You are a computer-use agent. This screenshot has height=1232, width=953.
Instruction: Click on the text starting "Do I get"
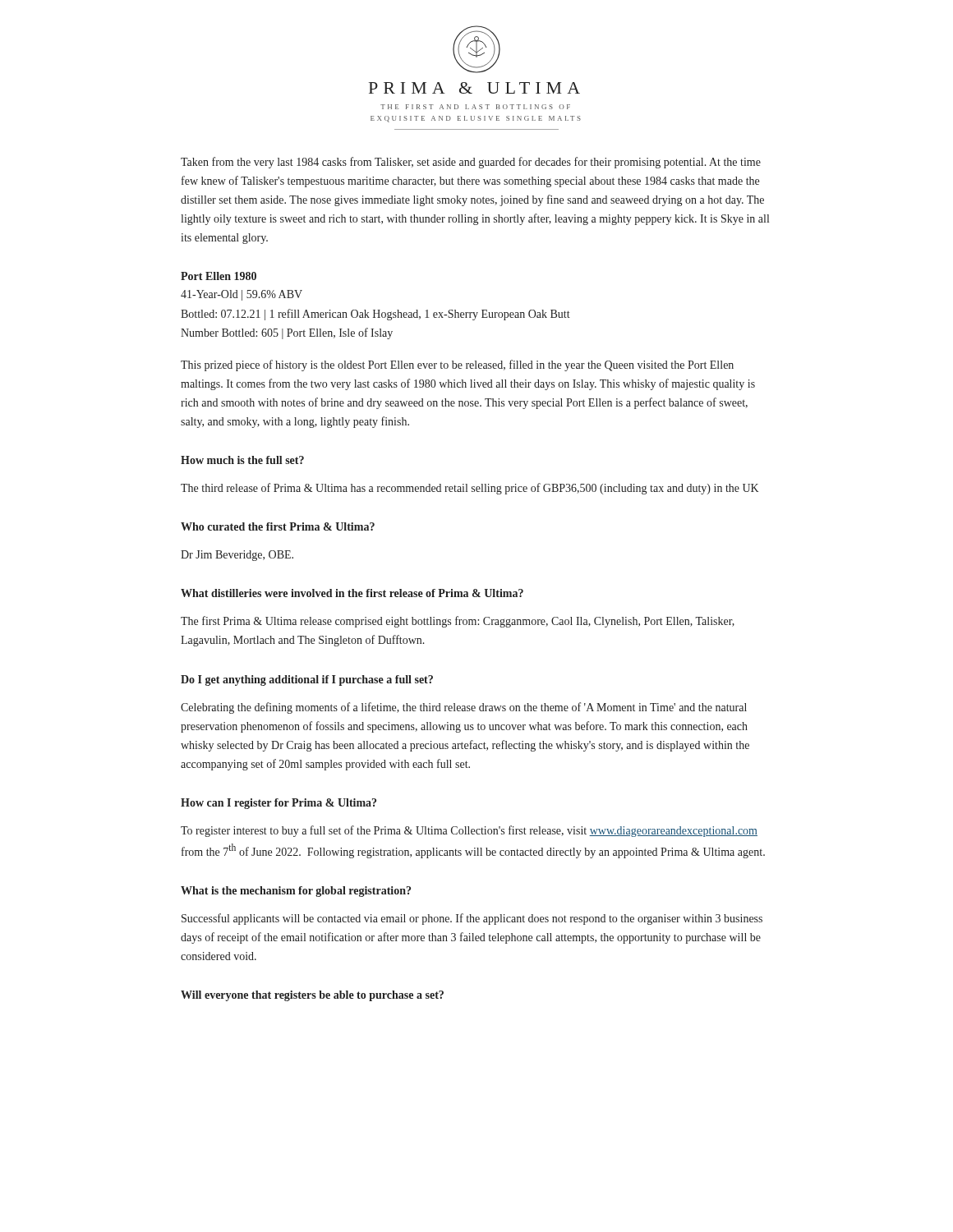coord(307,680)
